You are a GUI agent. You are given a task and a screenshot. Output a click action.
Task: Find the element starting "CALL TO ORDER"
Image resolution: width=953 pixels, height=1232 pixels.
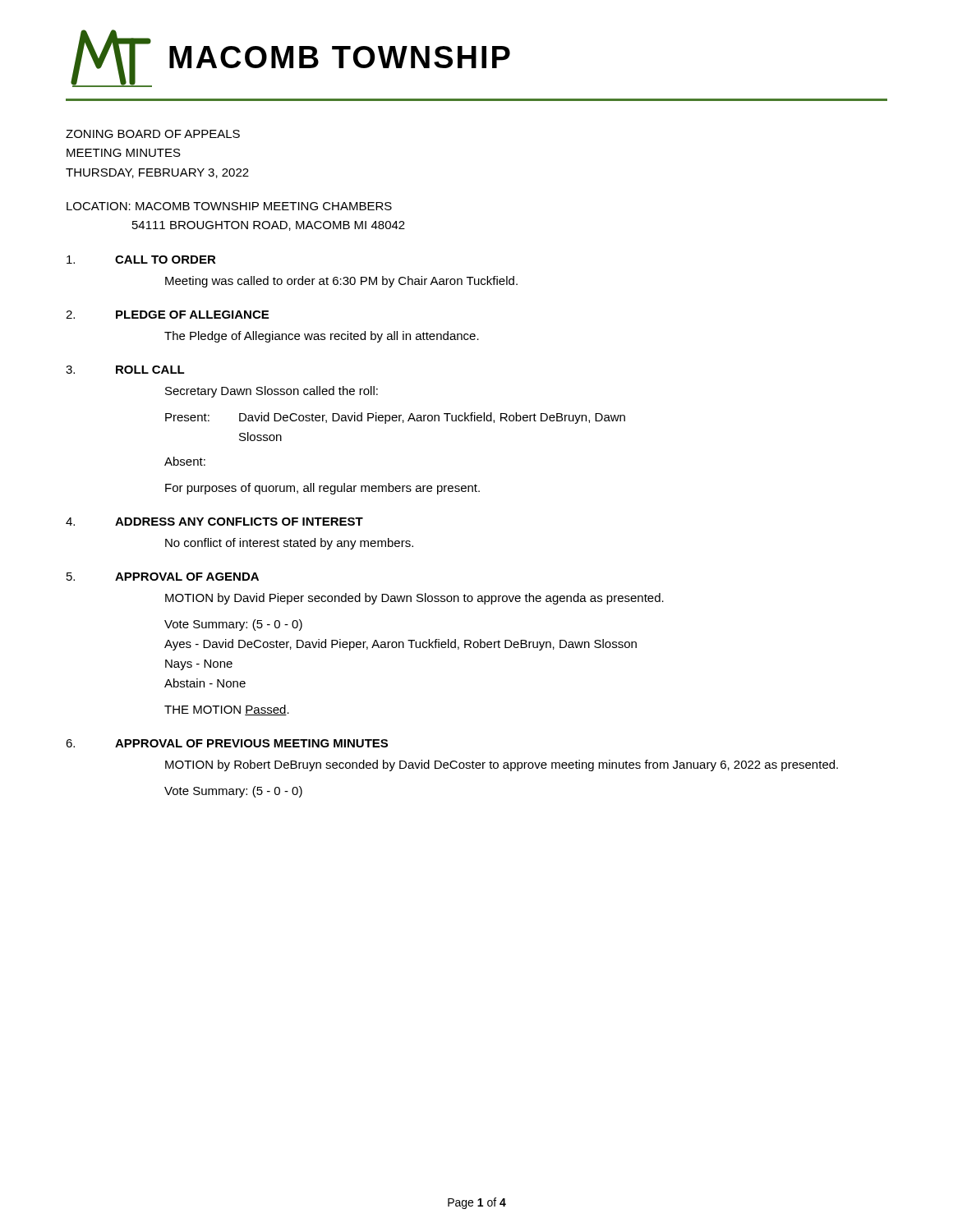141,260
